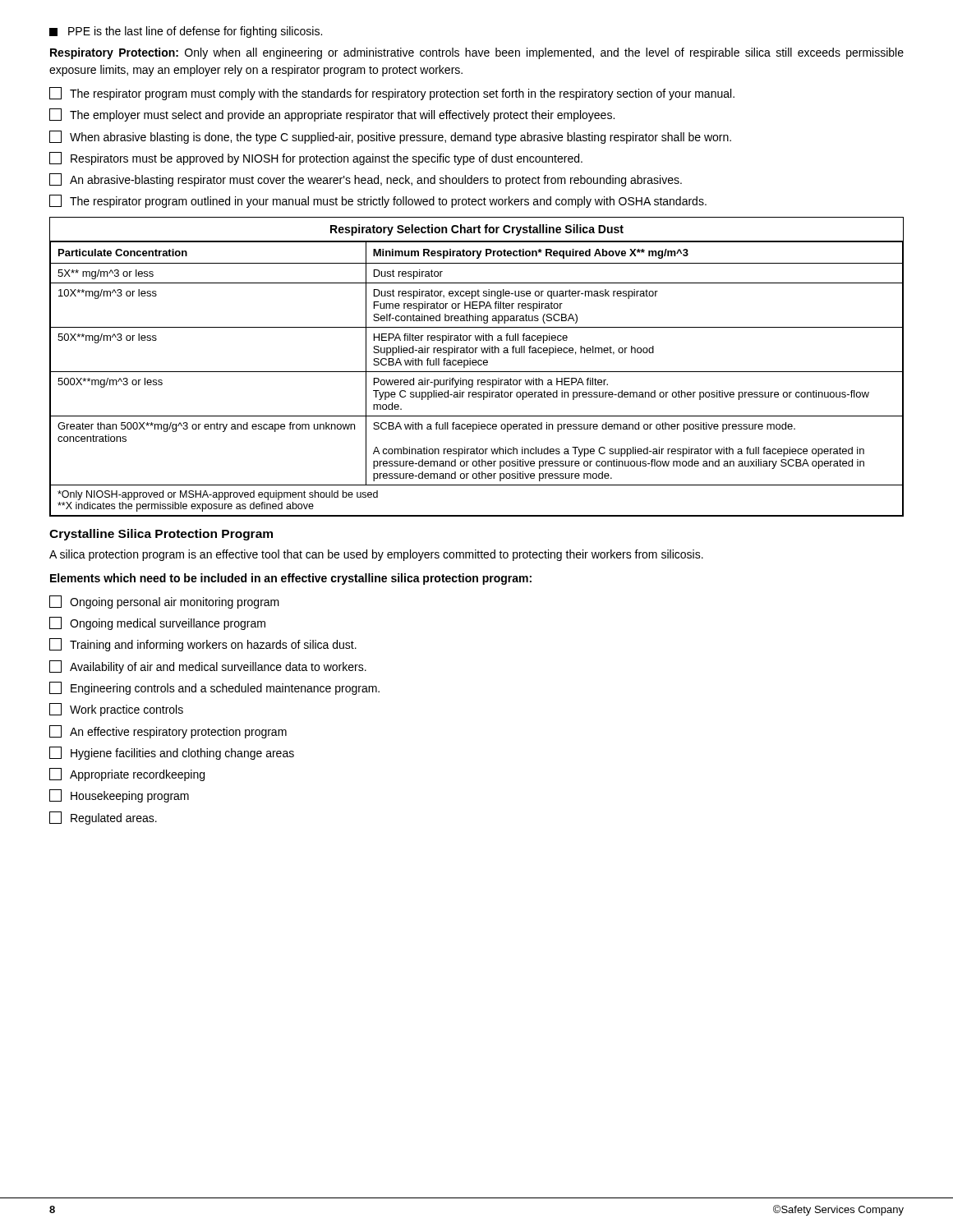Point to the block beginning "PPE is the"
Image resolution: width=953 pixels, height=1232 pixels.
tap(186, 31)
